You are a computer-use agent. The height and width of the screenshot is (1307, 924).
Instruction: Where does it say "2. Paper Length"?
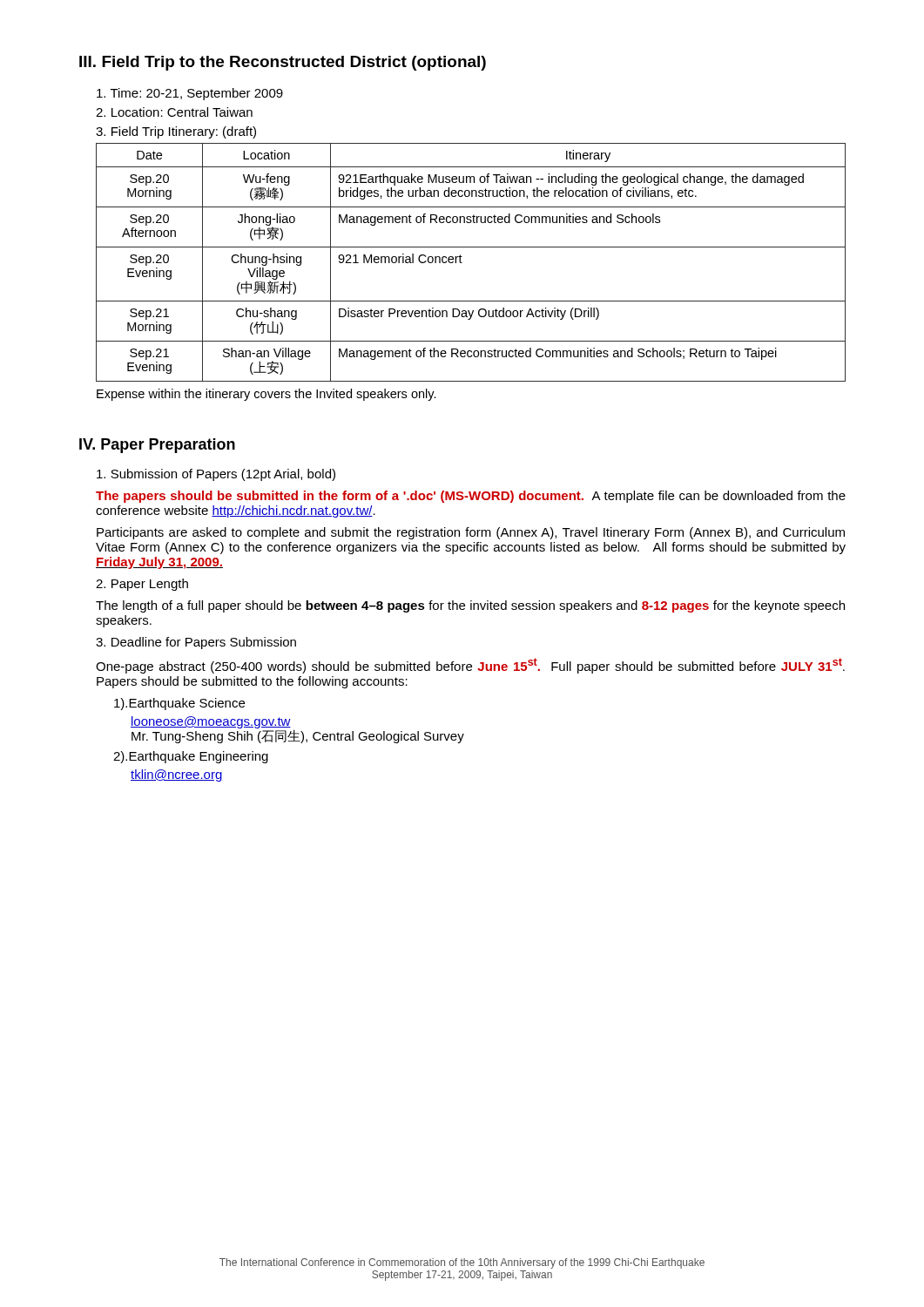[x=142, y=583]
